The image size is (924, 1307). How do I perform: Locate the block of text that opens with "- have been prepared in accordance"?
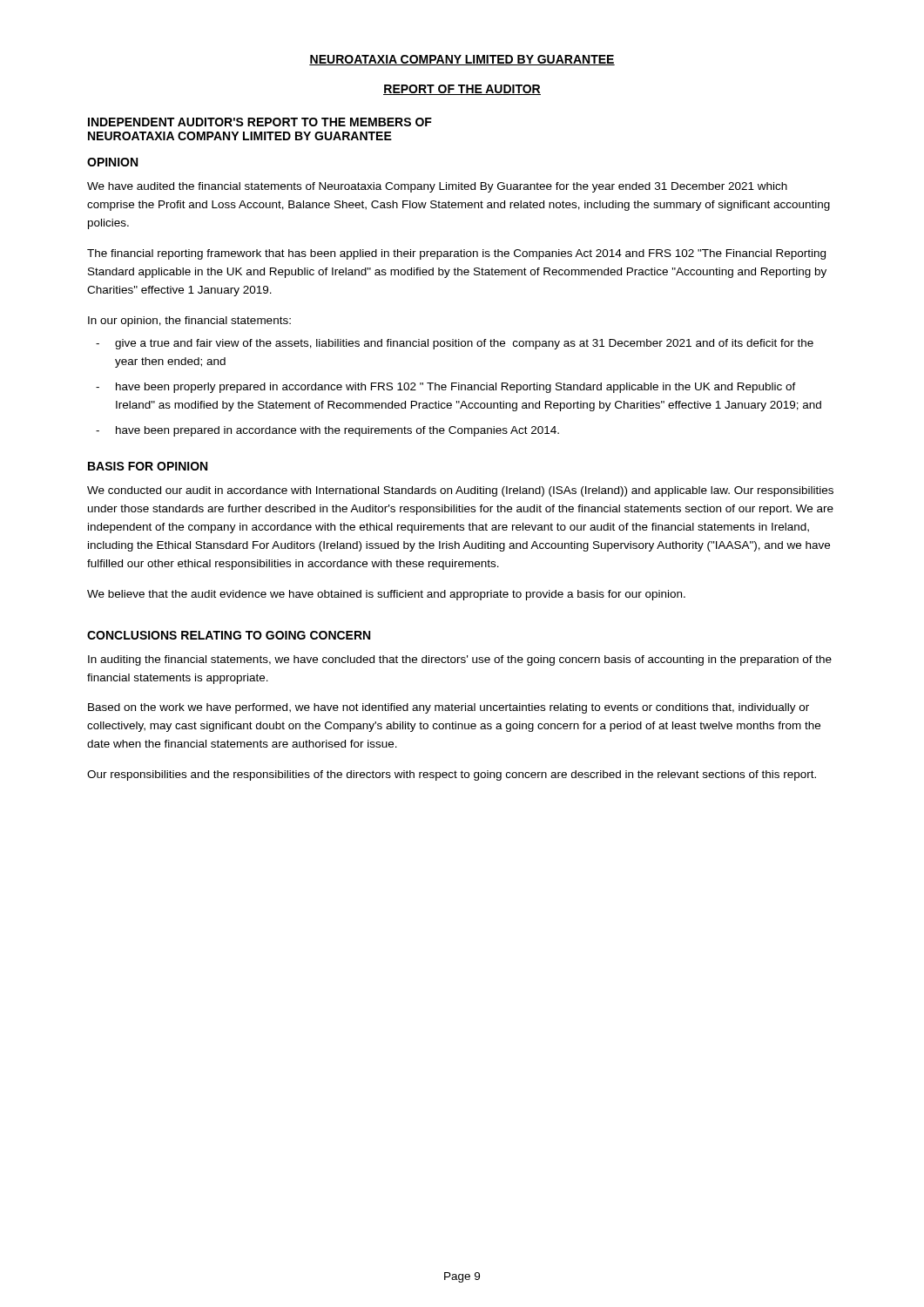pos(466,431)
